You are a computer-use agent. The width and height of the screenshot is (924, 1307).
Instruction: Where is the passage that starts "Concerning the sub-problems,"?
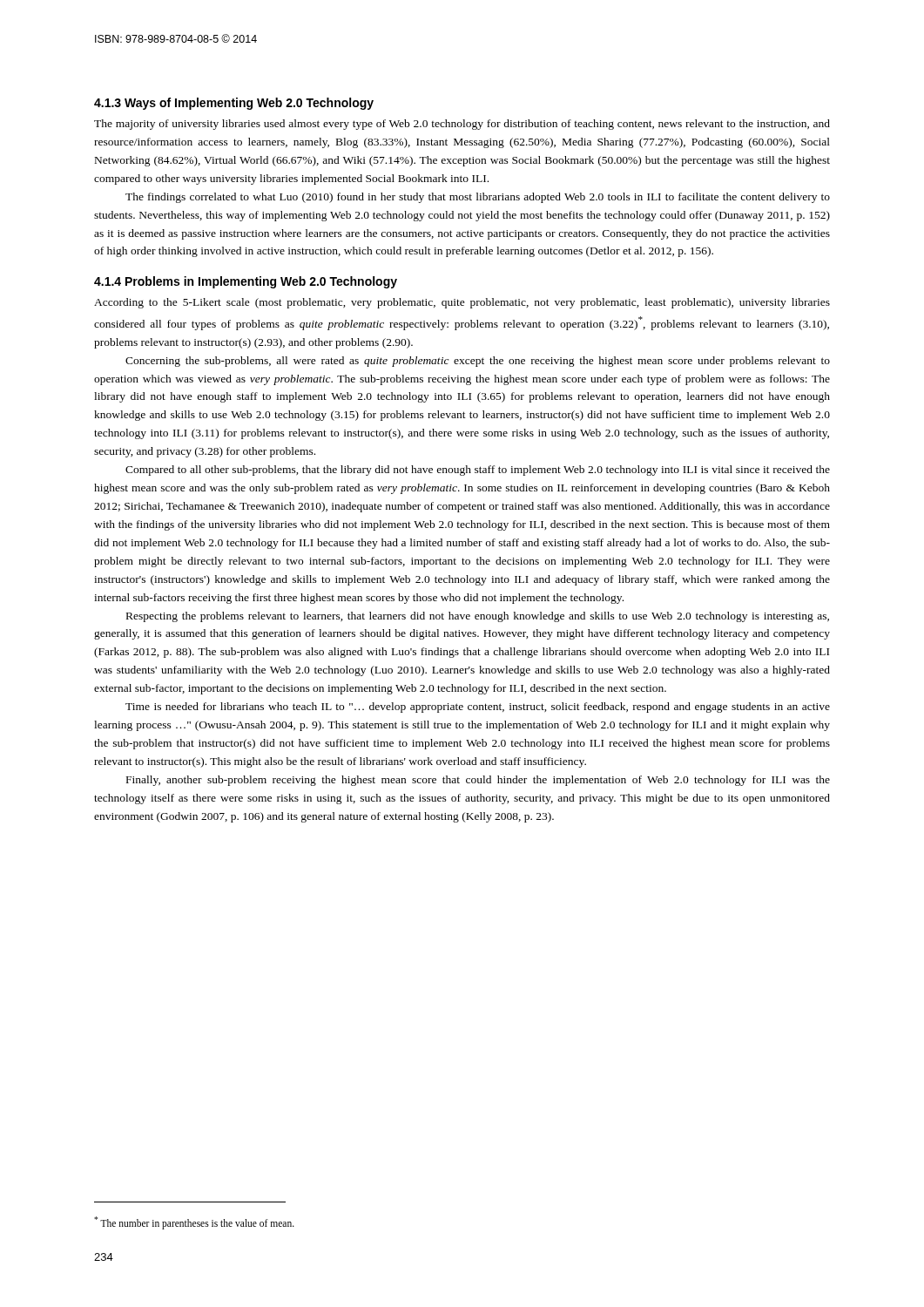click(x=462, y=406)
